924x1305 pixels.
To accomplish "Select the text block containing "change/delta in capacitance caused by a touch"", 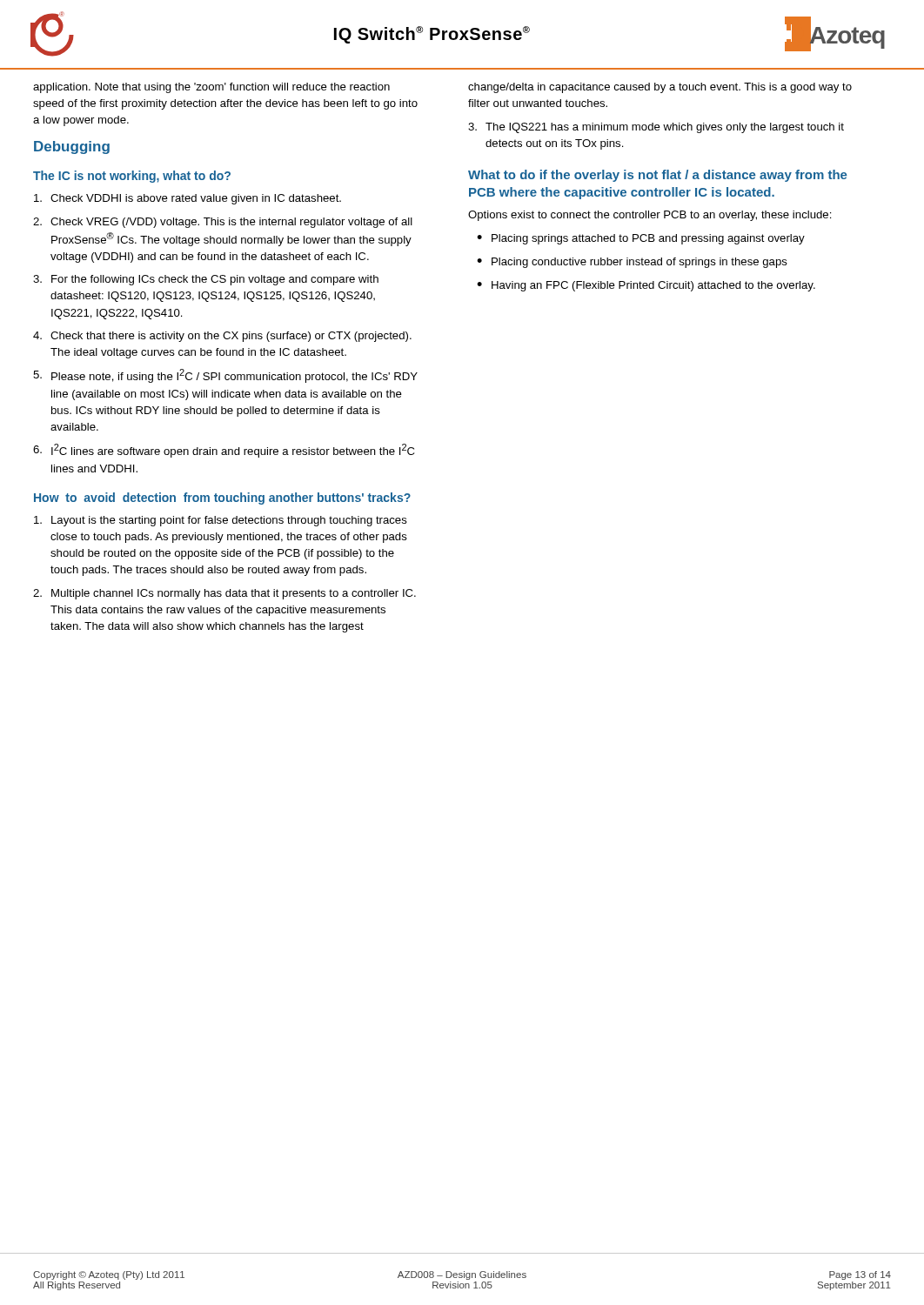I will (660, 95).
